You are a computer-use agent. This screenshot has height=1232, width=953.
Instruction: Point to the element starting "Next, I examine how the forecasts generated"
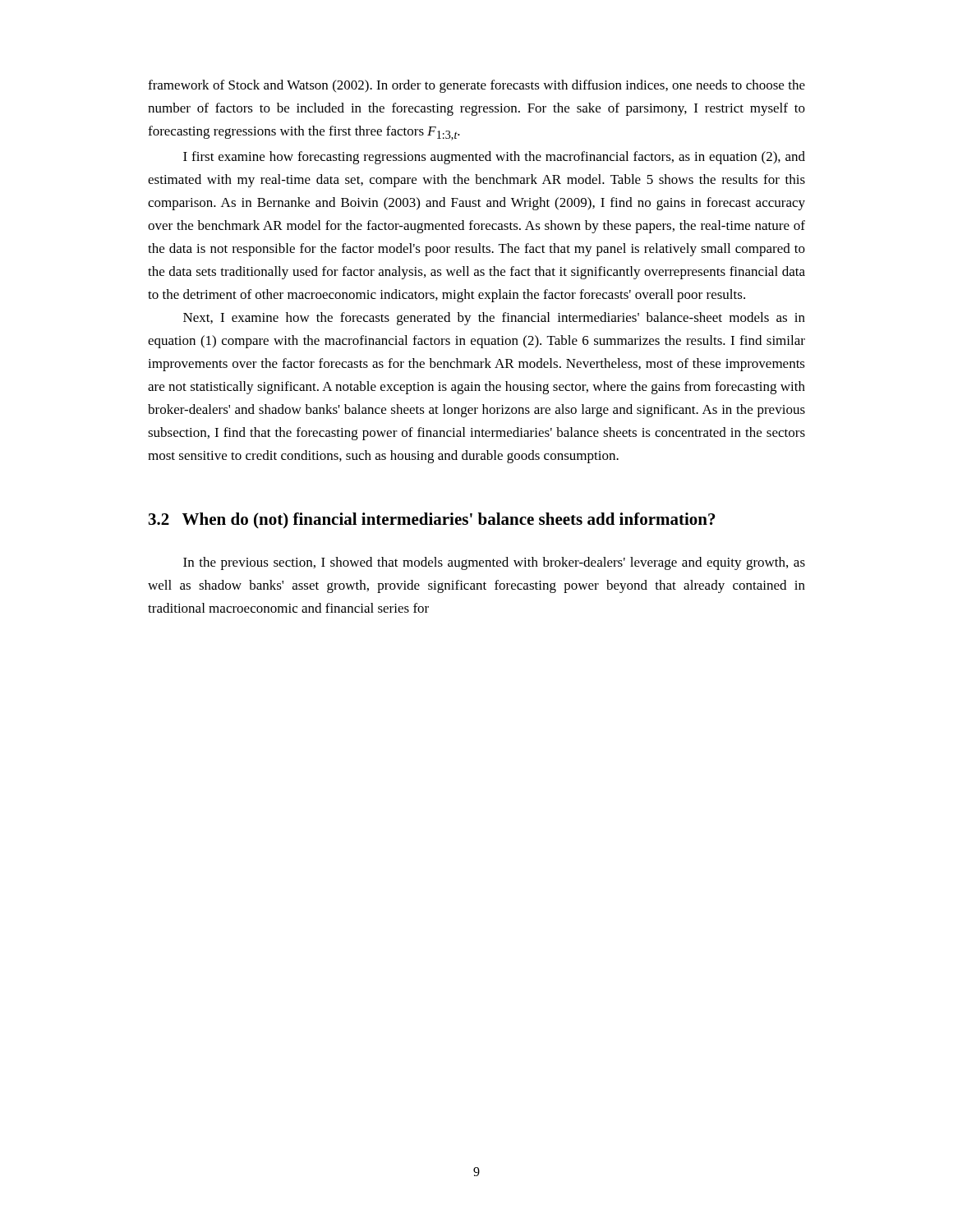click(x=476, y=387)
